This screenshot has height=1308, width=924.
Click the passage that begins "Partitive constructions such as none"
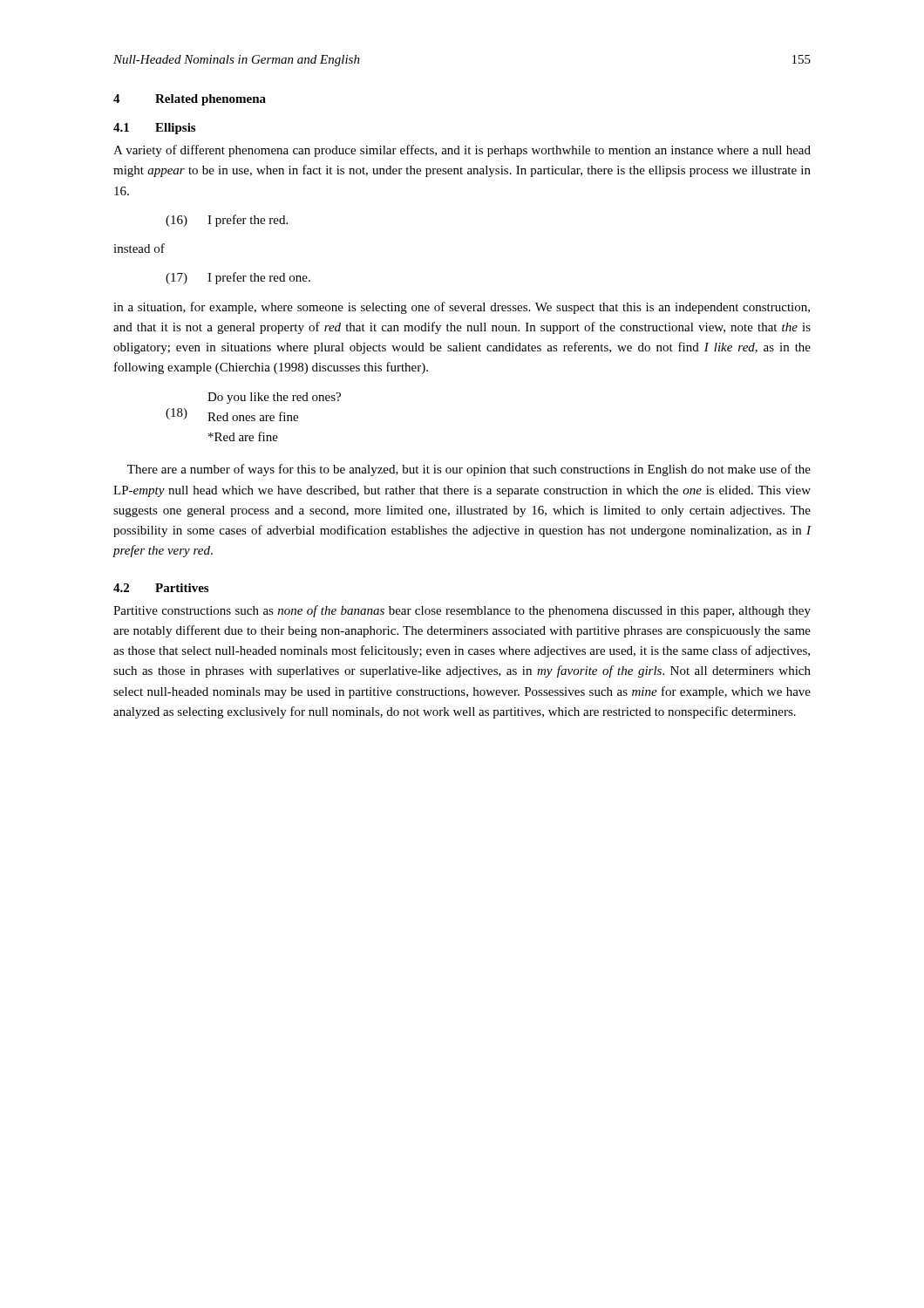point(462,661)
